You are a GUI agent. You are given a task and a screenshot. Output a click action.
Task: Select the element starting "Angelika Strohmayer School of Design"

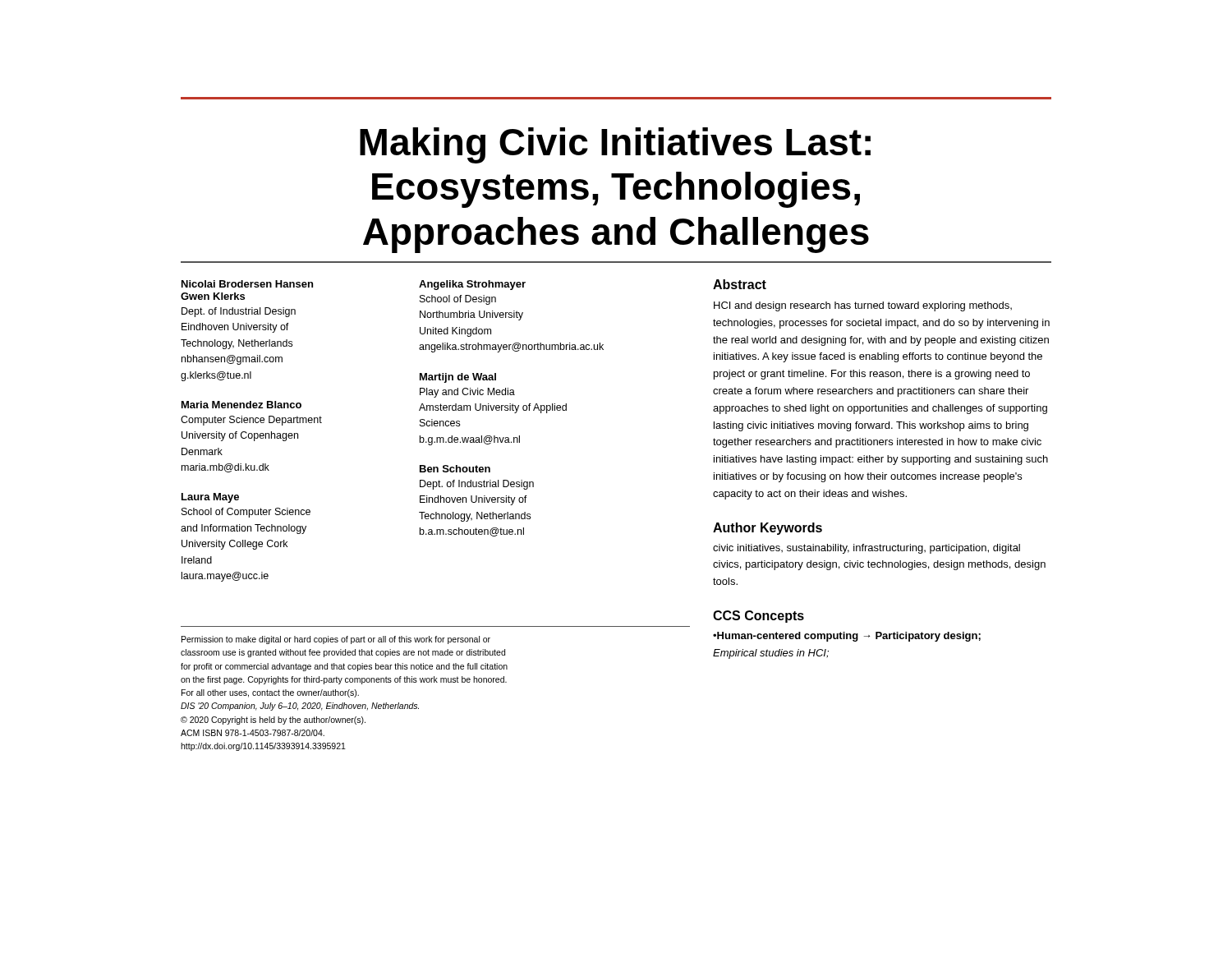(472, 285)
